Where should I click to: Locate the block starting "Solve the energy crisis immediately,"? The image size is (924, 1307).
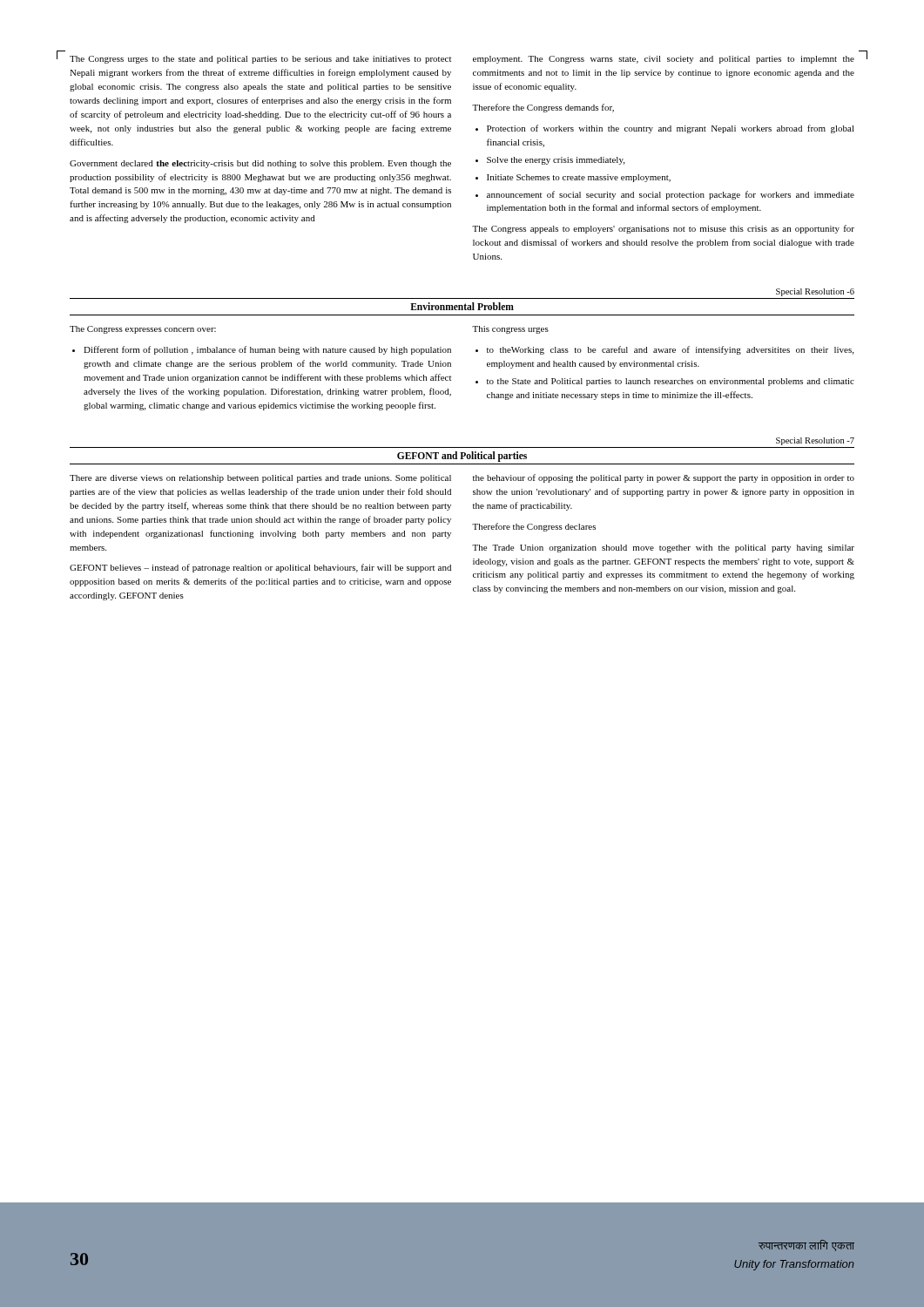[556, 159]
